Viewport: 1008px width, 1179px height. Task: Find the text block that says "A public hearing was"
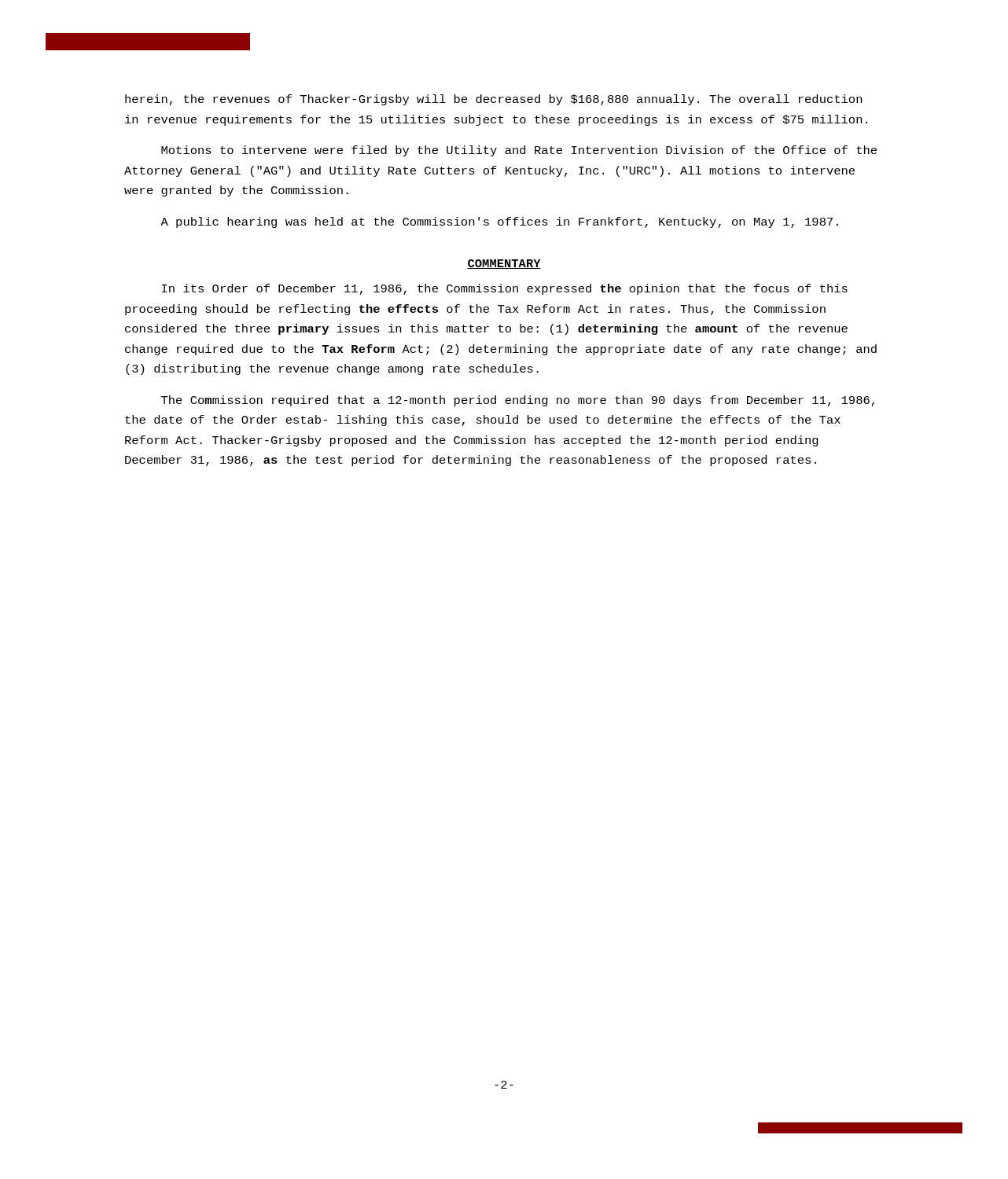tap(504, 223)
